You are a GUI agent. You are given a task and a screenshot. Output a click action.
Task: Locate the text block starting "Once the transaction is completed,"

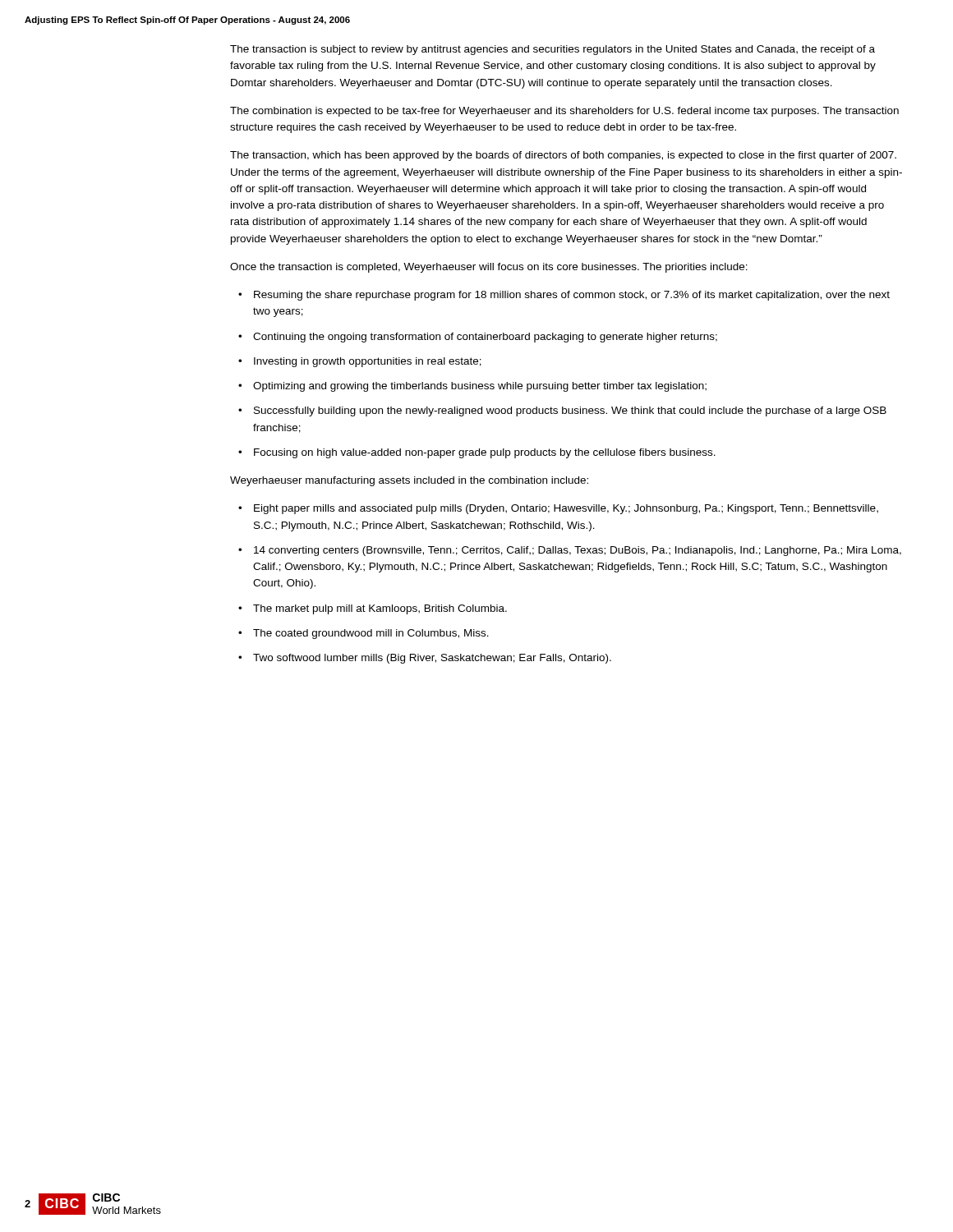pyautogui.click(x=567, y=267)
